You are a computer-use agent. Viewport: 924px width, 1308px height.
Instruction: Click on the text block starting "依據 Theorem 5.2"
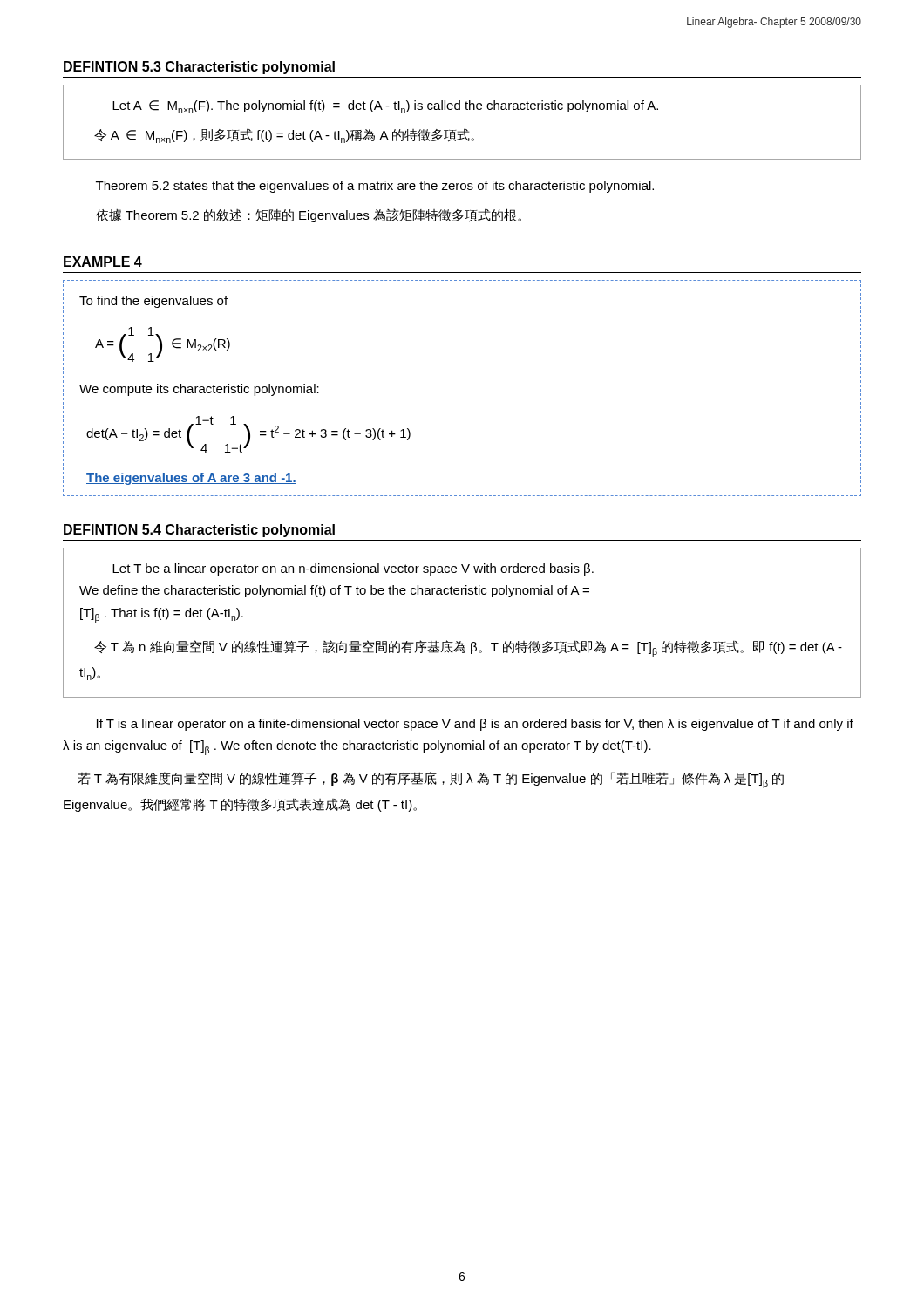point(313,215)
